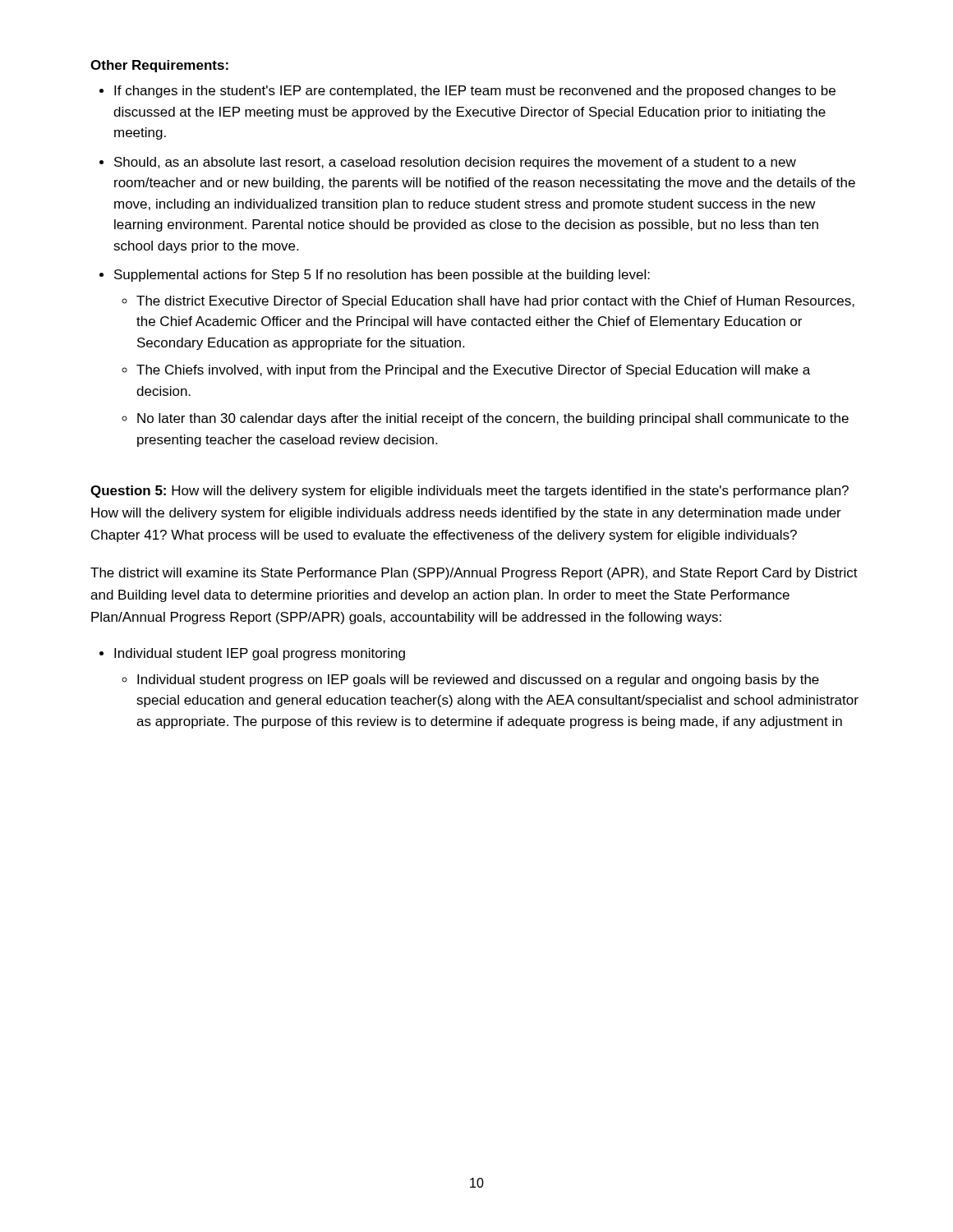Viewport: 953px width, 1232px height.
Task: Navigate to the text block starting "Question 5: How will the delivery system"
Action: (470, 513)
